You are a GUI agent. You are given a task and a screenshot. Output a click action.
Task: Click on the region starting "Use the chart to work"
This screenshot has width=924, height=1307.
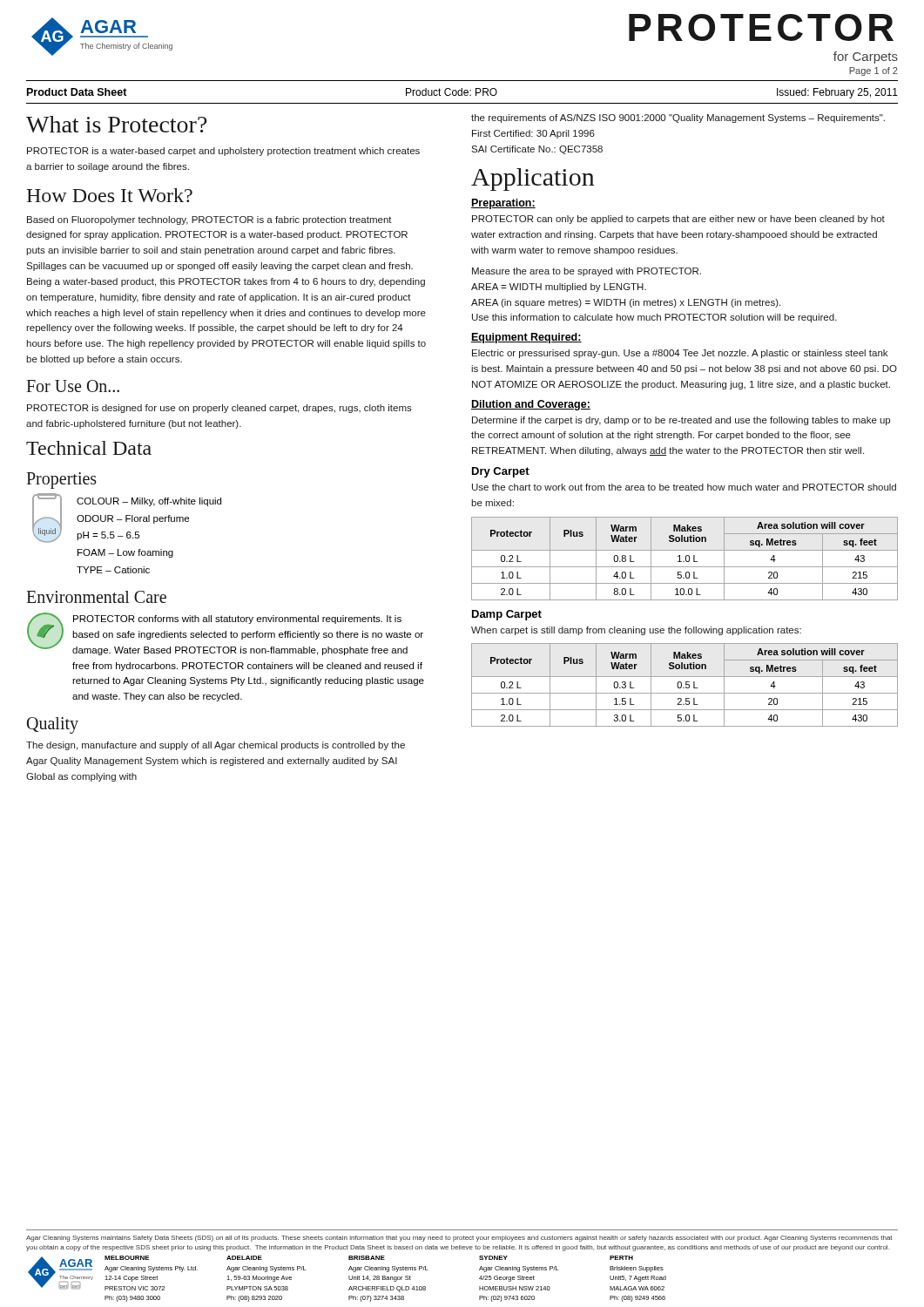point(684,496)
